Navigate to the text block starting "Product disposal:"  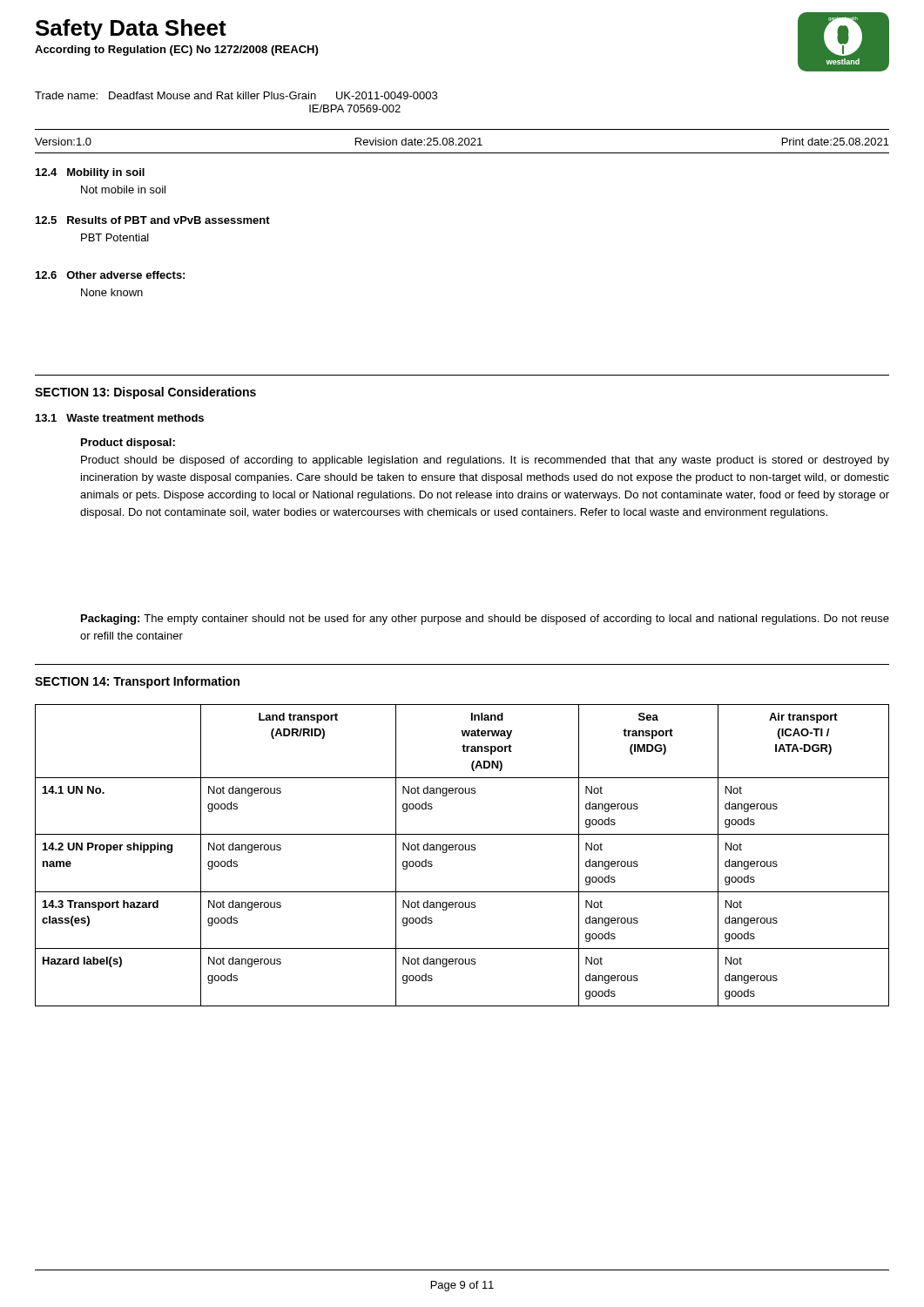(128, 442)
